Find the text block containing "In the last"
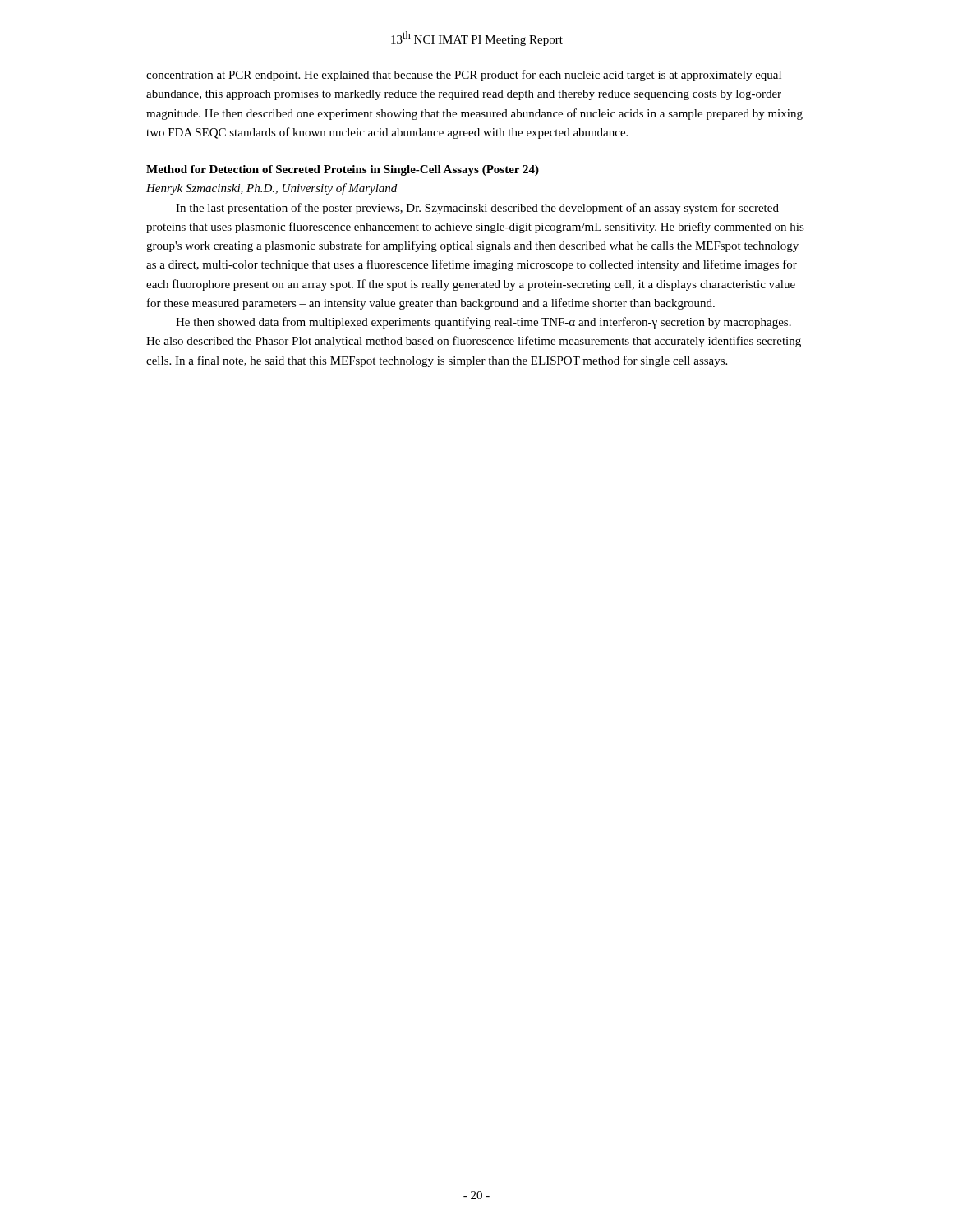The width and height of the screenshot is (953, 1232). (476, 256)
